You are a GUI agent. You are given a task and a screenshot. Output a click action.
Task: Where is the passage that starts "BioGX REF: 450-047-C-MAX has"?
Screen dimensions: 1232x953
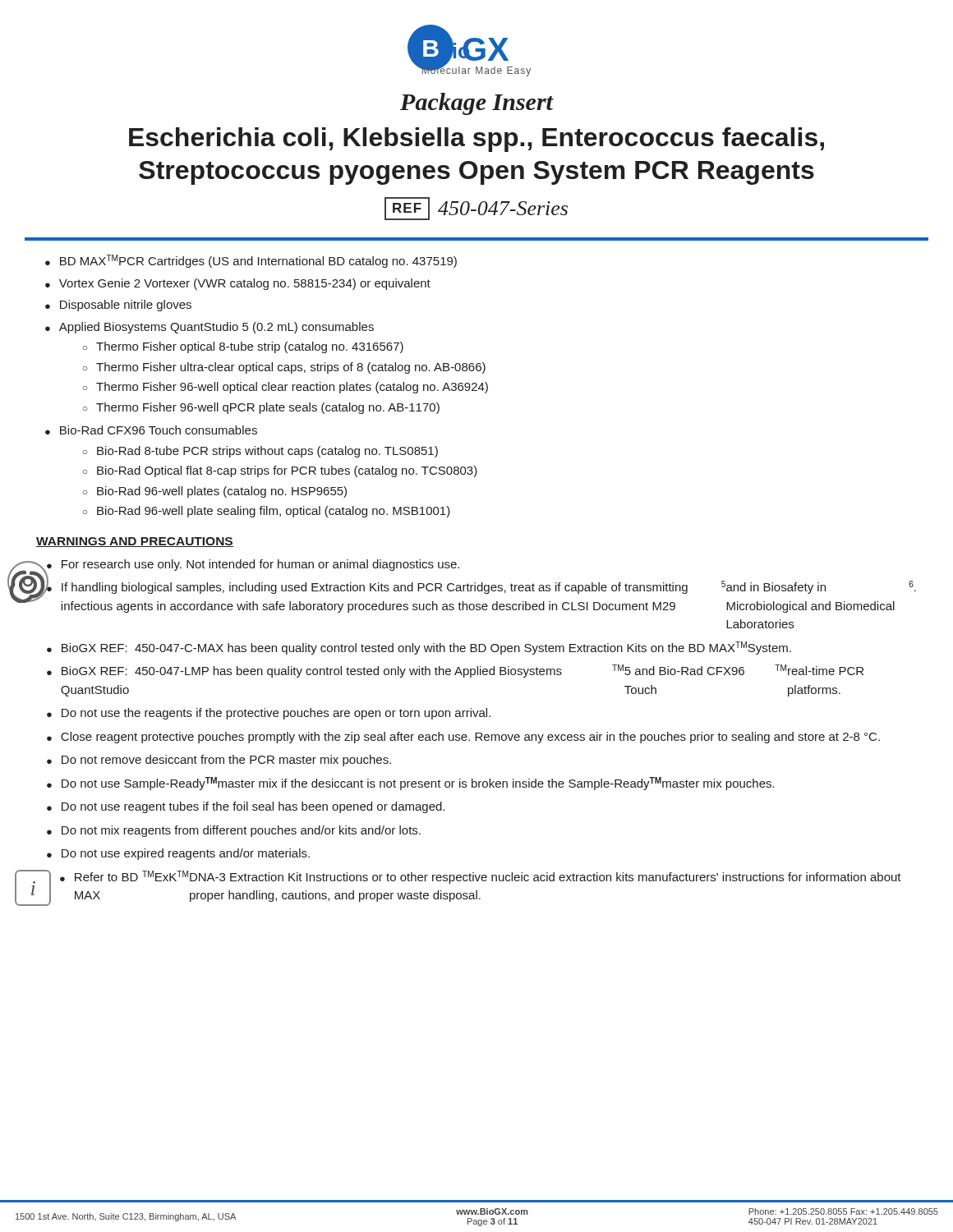(x=426, y=646)
